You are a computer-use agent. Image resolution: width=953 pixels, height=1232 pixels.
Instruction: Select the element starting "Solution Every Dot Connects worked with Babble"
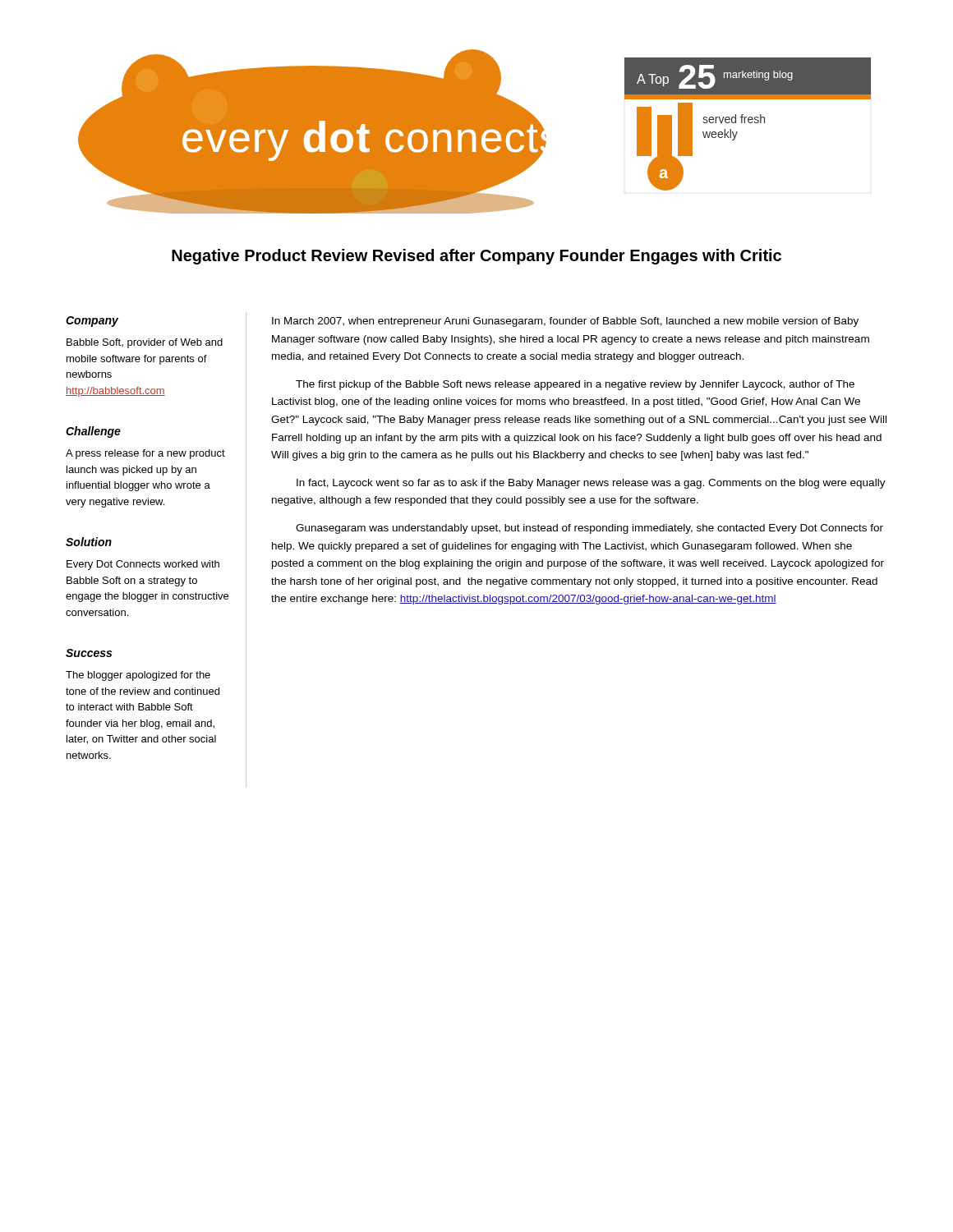point(147,577)
